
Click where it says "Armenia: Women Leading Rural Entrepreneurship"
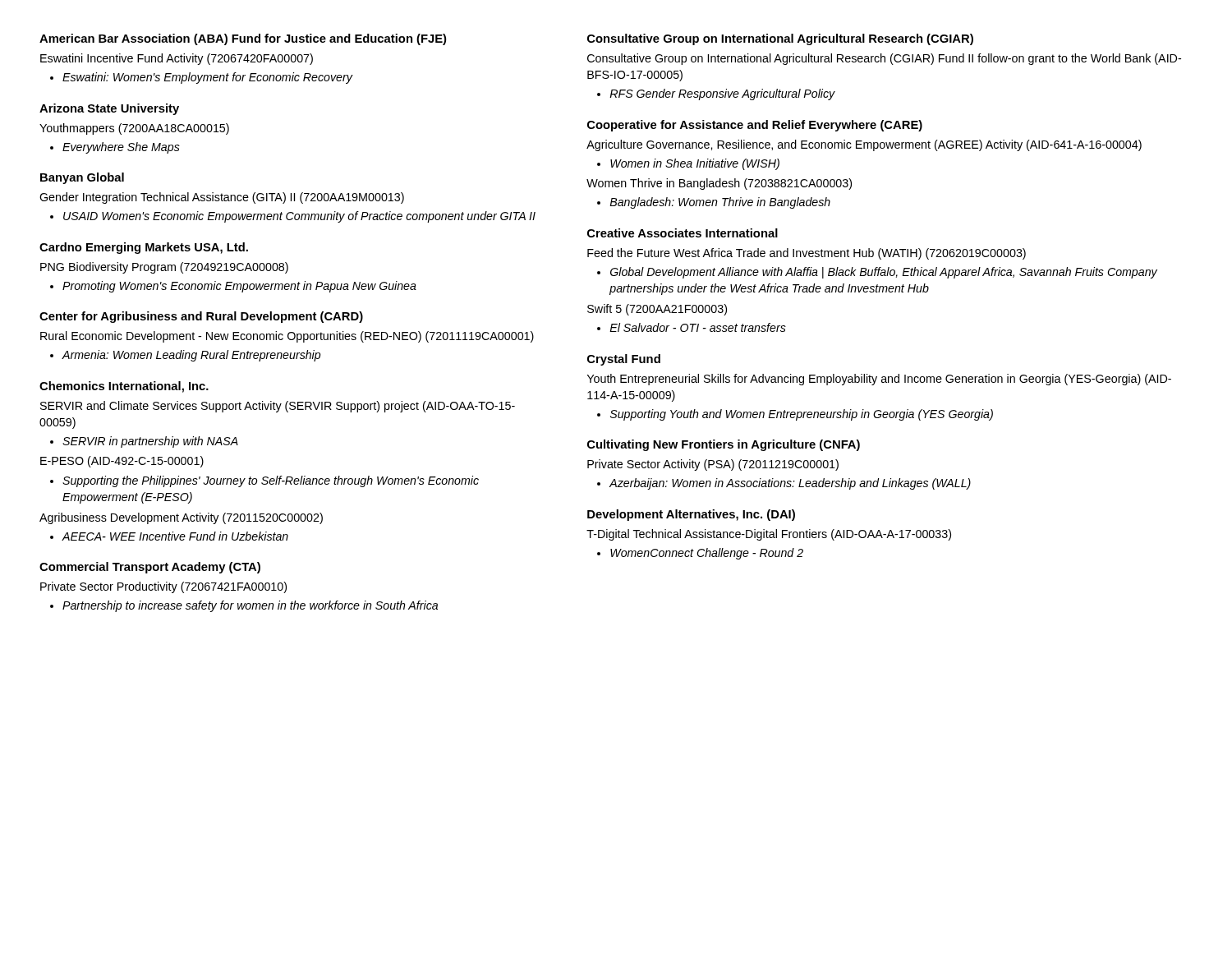tap(192, 355)
